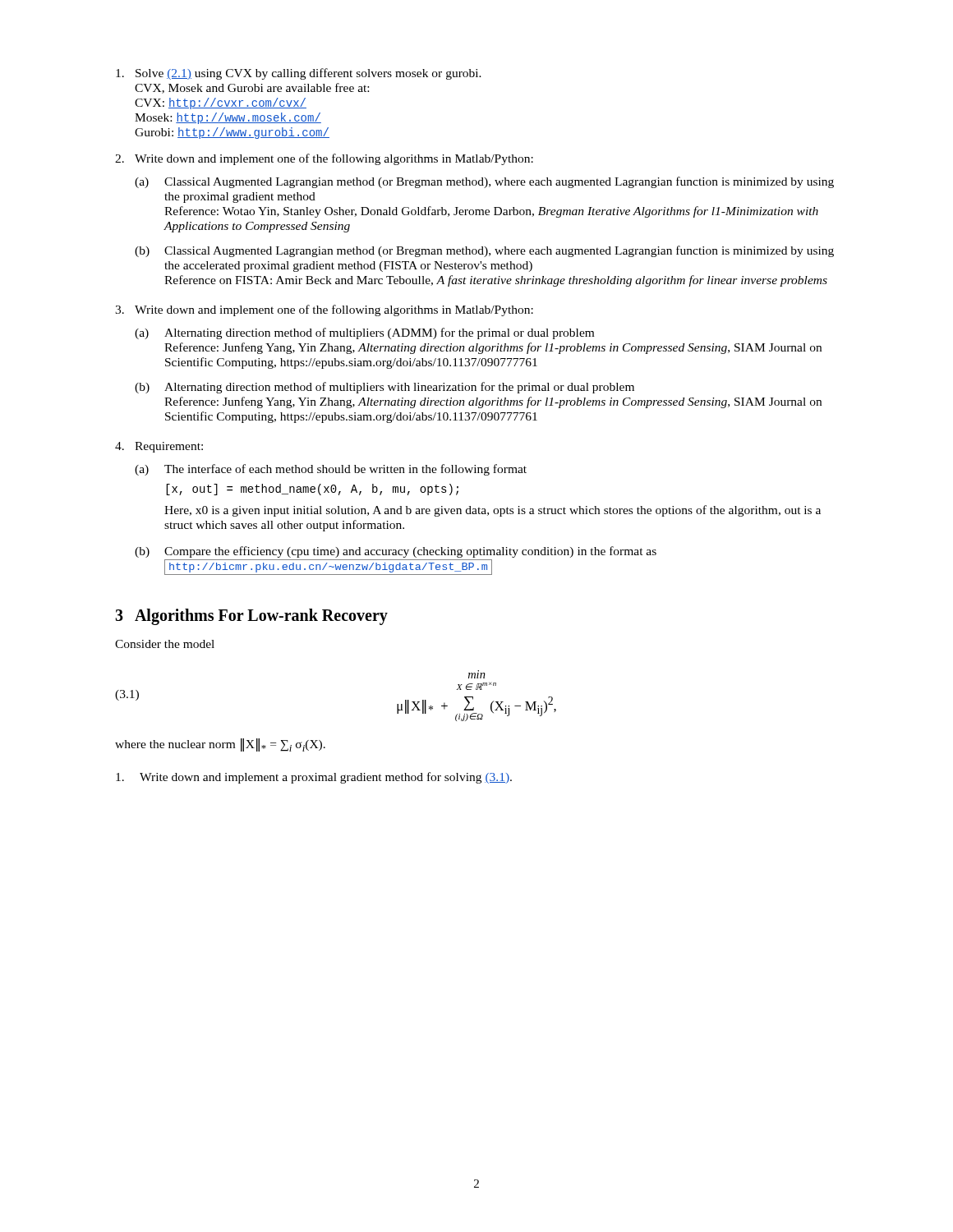This screenshot has width=953, height=1232.
Task: Find the region starting "2. Write down and"
Action: 476,223
